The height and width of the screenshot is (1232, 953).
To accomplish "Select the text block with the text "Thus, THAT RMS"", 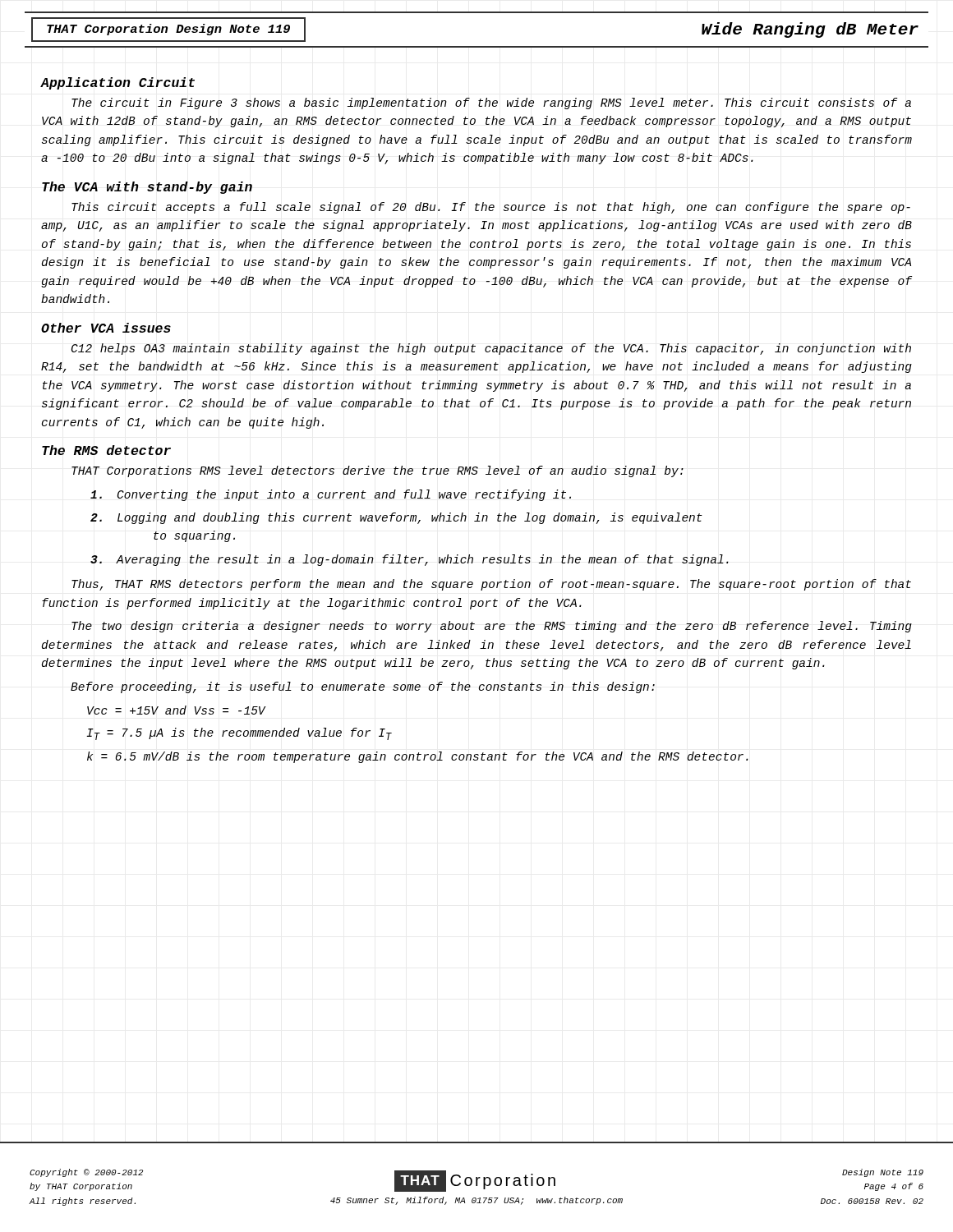I will point(476,594).
